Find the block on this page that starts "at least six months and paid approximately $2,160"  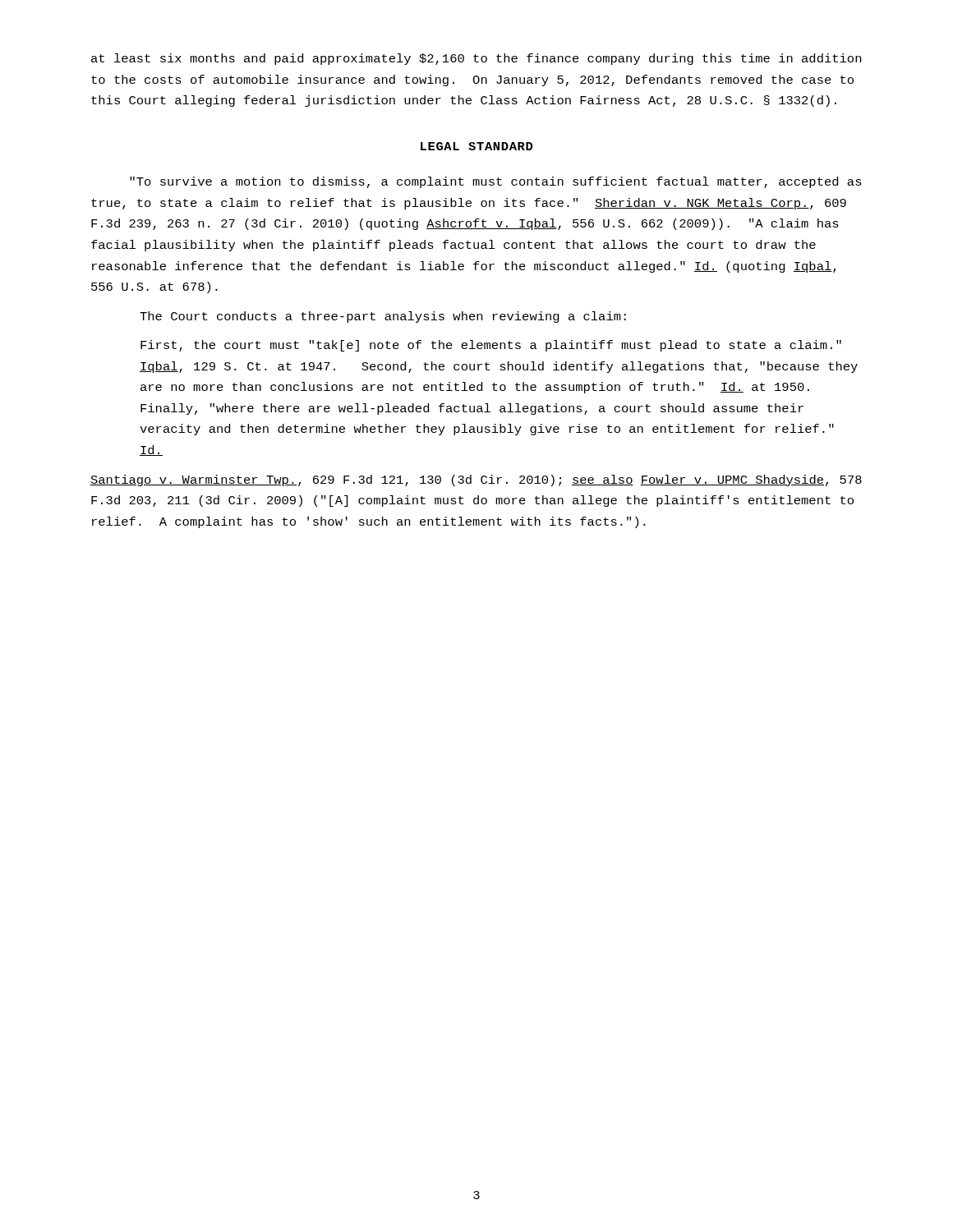click(x=476, y=81)
